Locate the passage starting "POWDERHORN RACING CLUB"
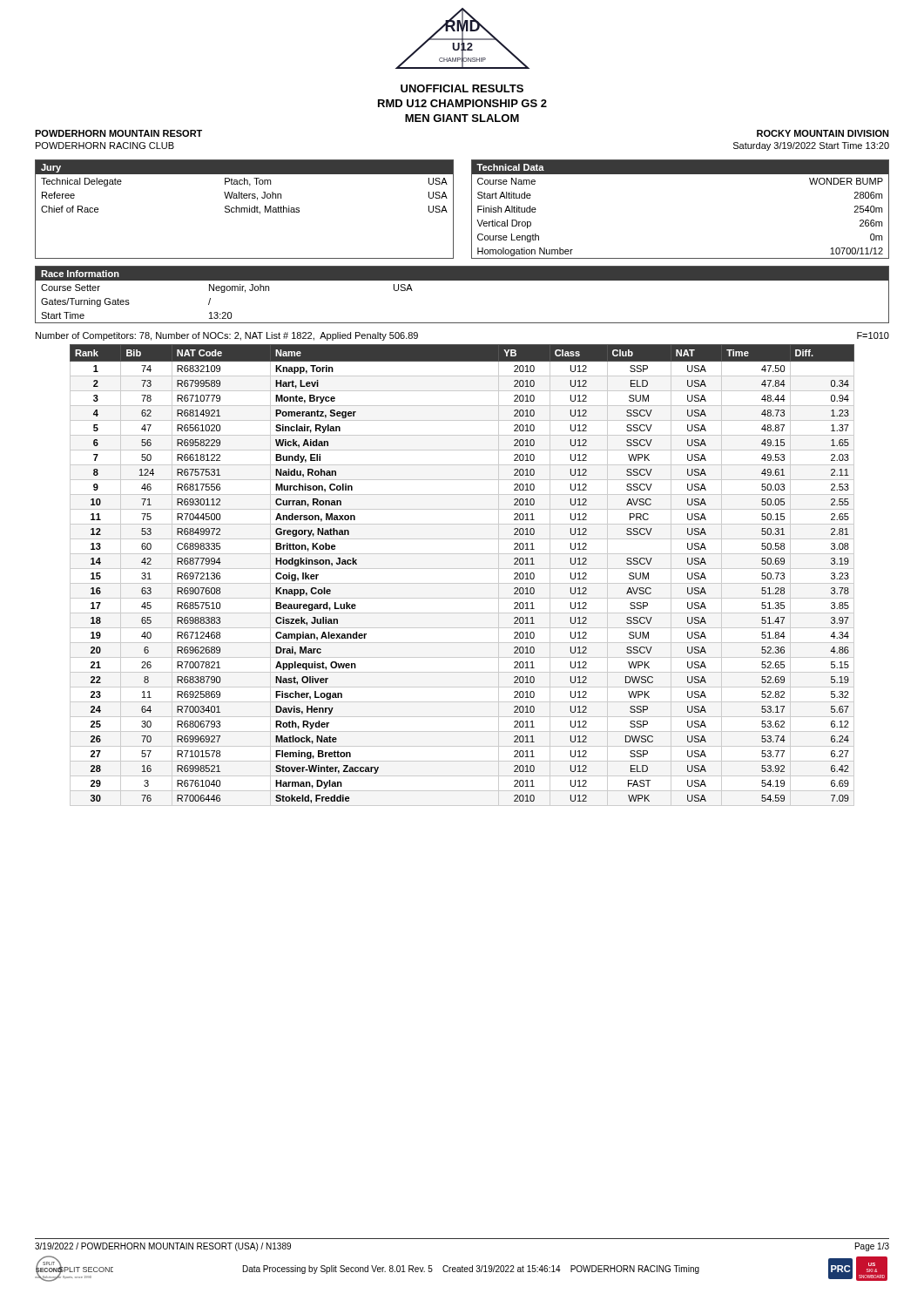Image resolution: width=924 pixels, height=1307 pixels. (105, 145)
